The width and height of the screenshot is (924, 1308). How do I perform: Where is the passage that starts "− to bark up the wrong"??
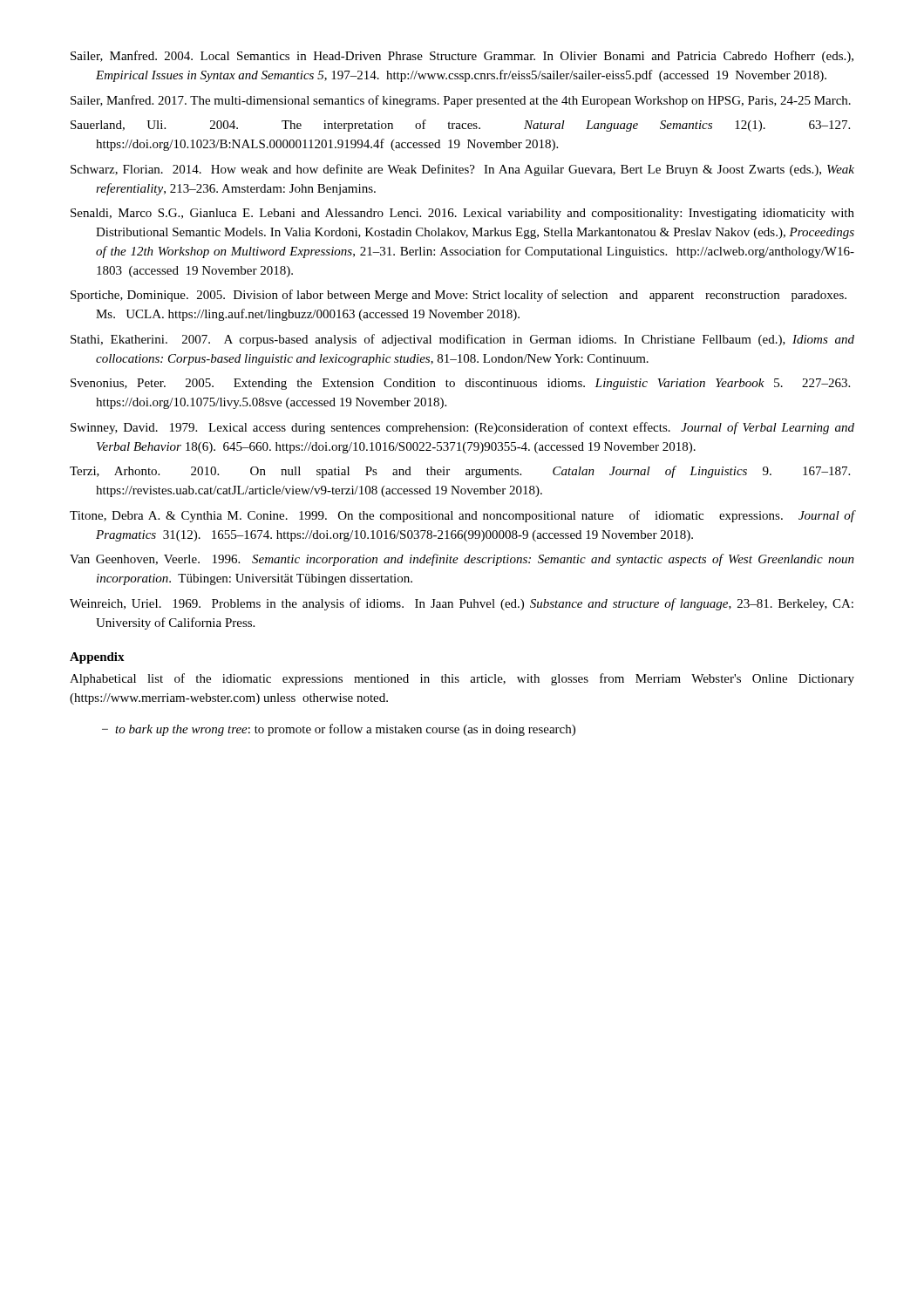pyautogui.click(x=339, y=729)
